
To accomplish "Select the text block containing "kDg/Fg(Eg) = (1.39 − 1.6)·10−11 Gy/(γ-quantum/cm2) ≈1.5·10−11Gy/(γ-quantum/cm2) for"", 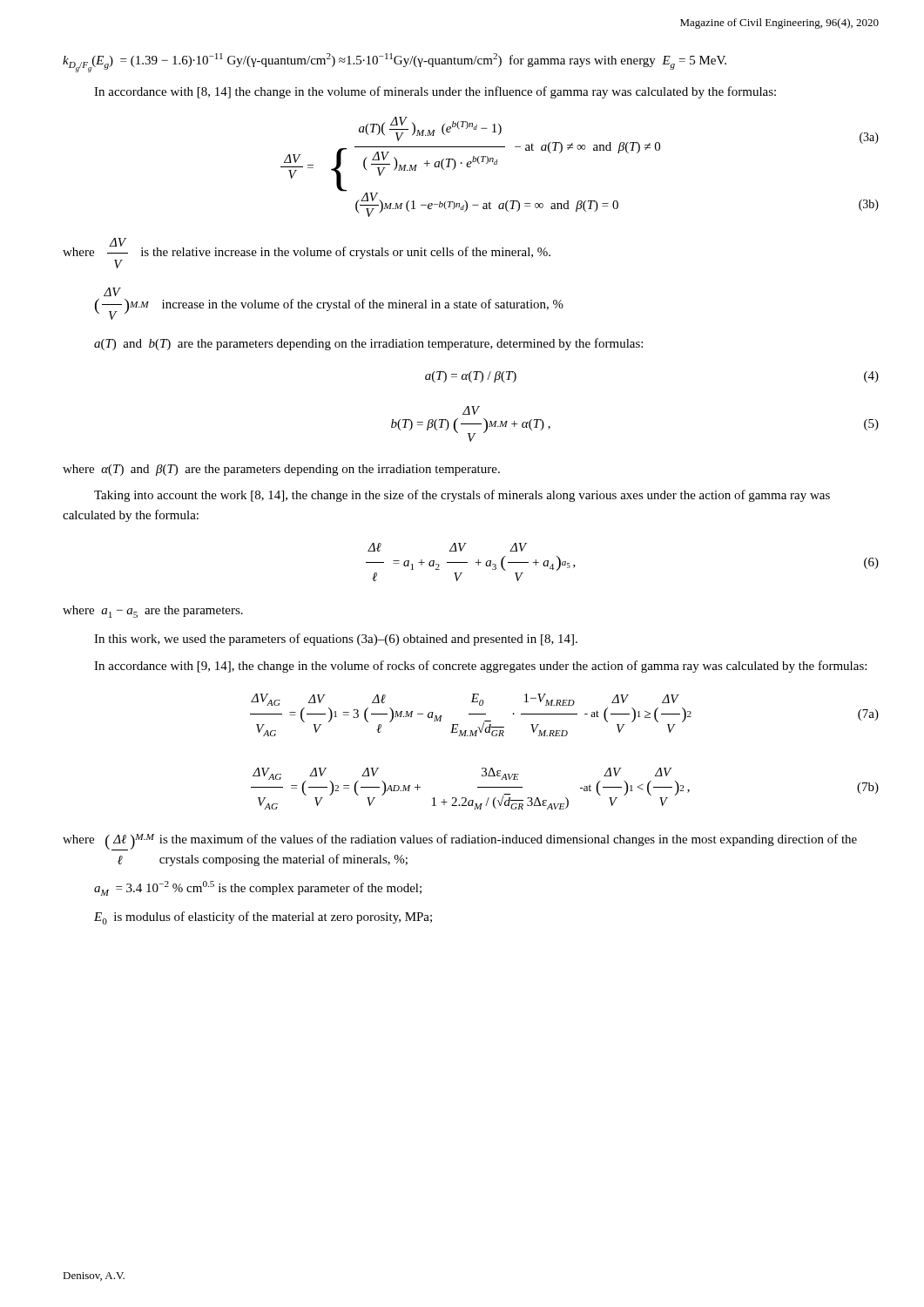I will 395,62.
